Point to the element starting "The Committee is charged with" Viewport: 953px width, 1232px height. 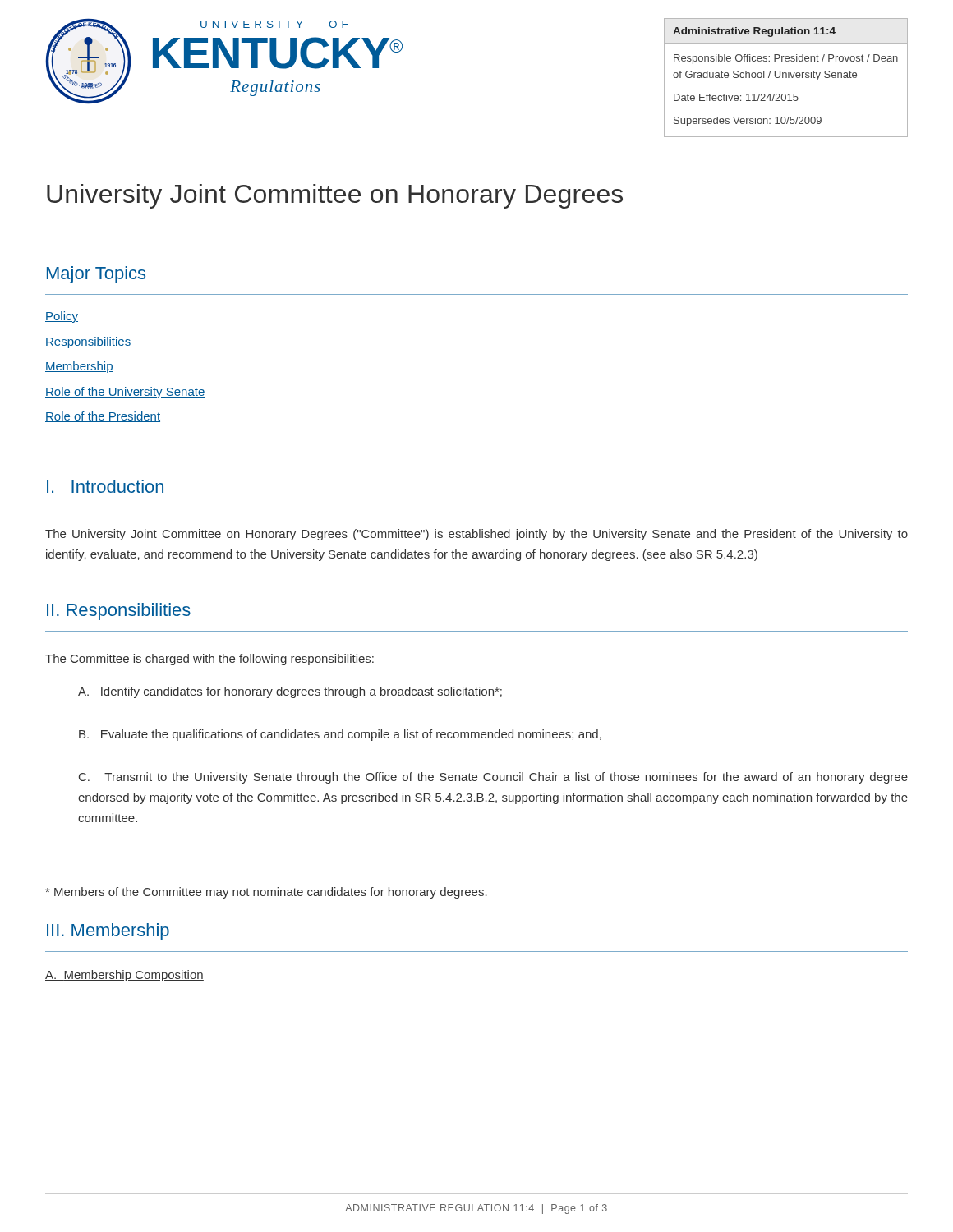click(210, 658)
